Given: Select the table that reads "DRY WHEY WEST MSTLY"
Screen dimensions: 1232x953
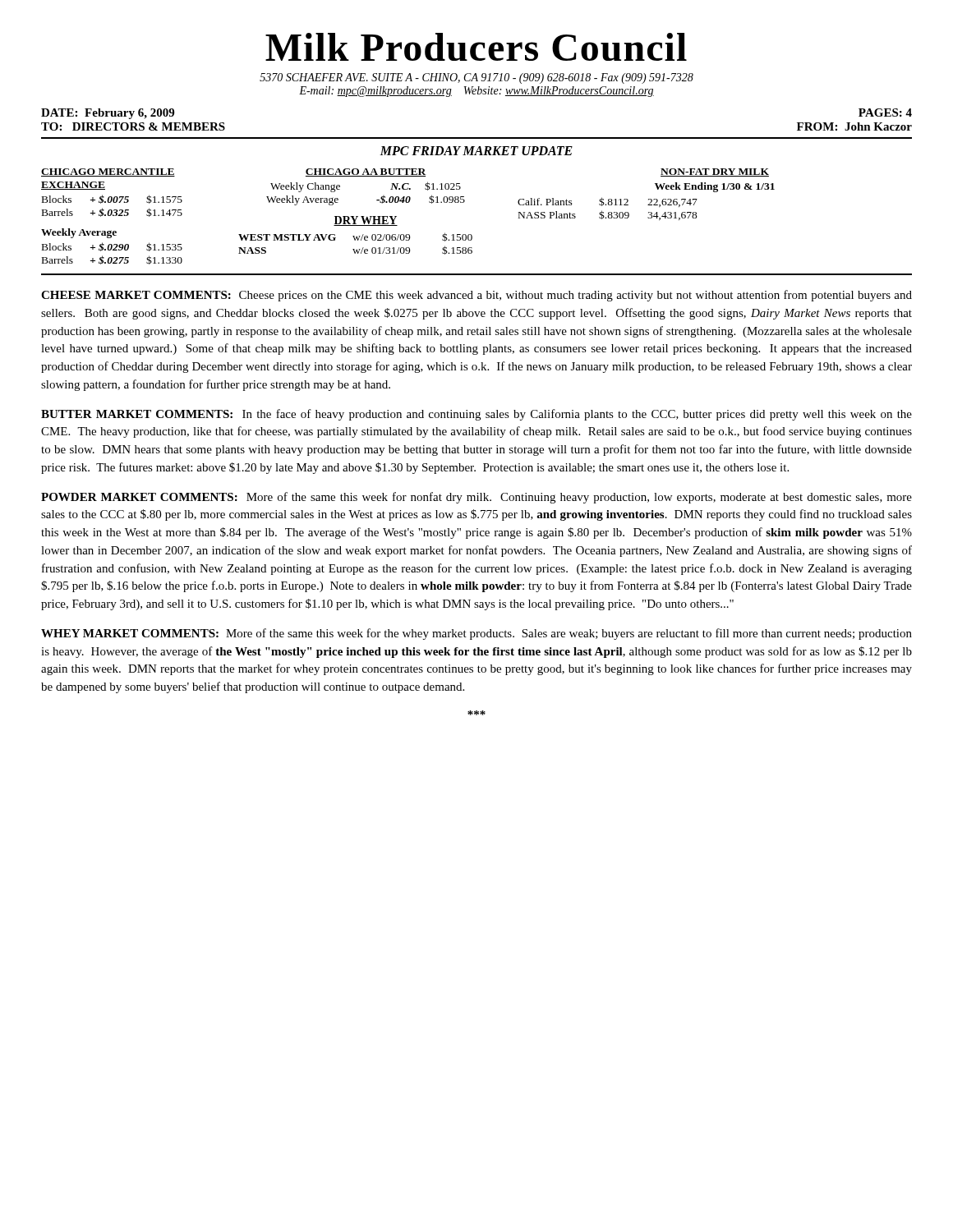Looking at the screenshot, I should click(x=366, y=236).
